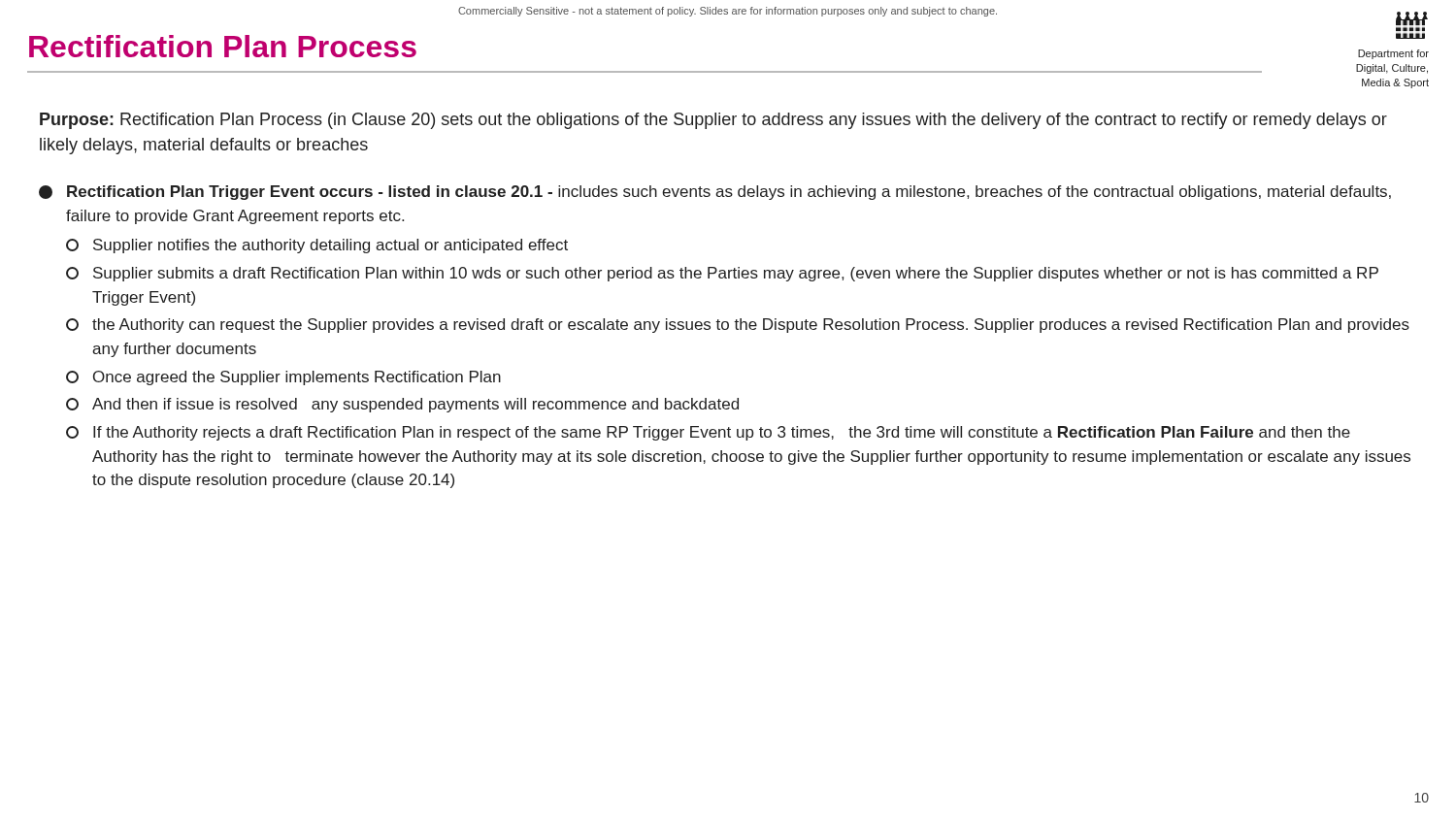This screenshot has width=1456, height=819.
Task: Locate the text "Rectification Plan Process"
Action: pyautogui.click(x=223, y=46)
